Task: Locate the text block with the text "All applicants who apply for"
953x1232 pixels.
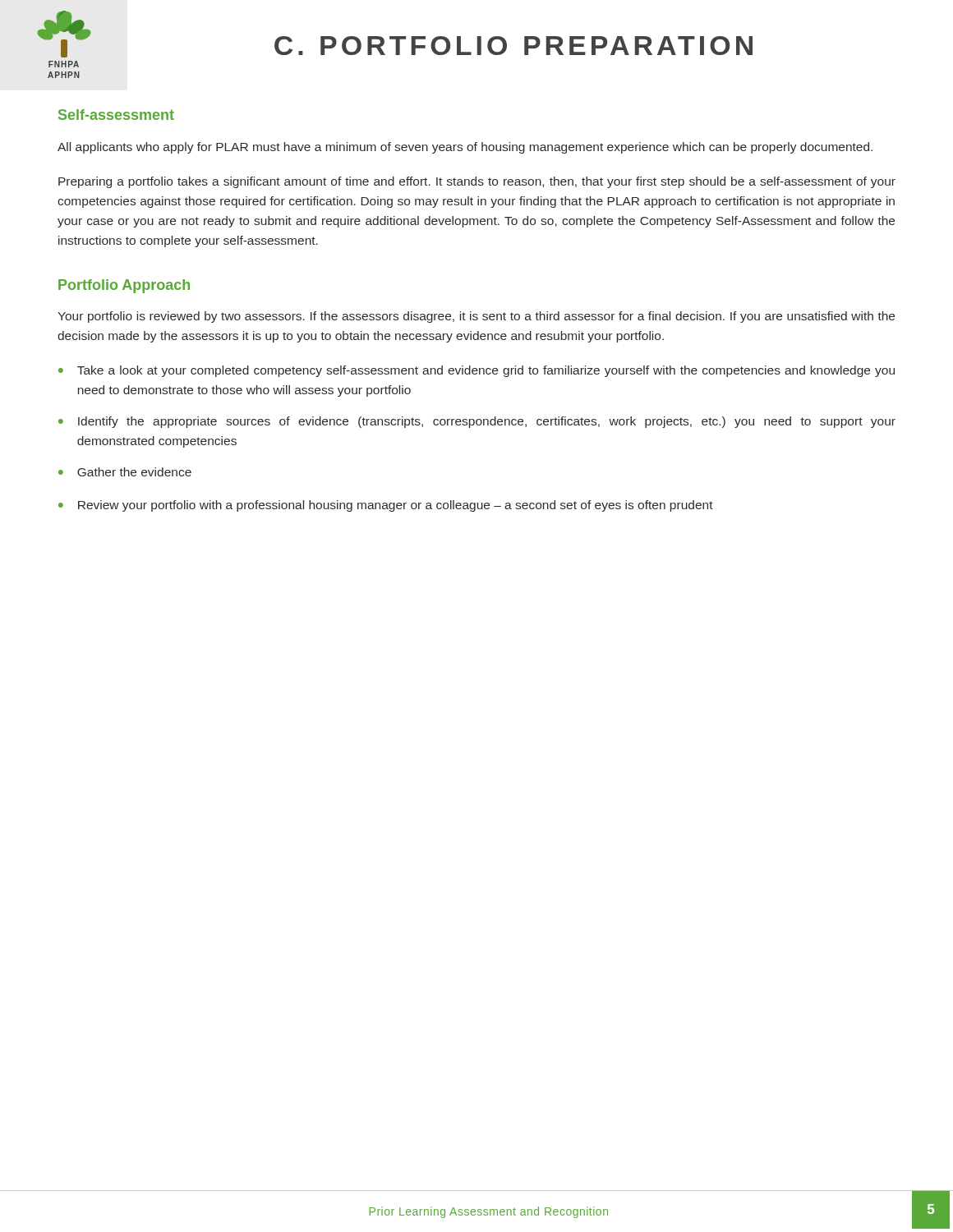Action: tap(476, 147)
